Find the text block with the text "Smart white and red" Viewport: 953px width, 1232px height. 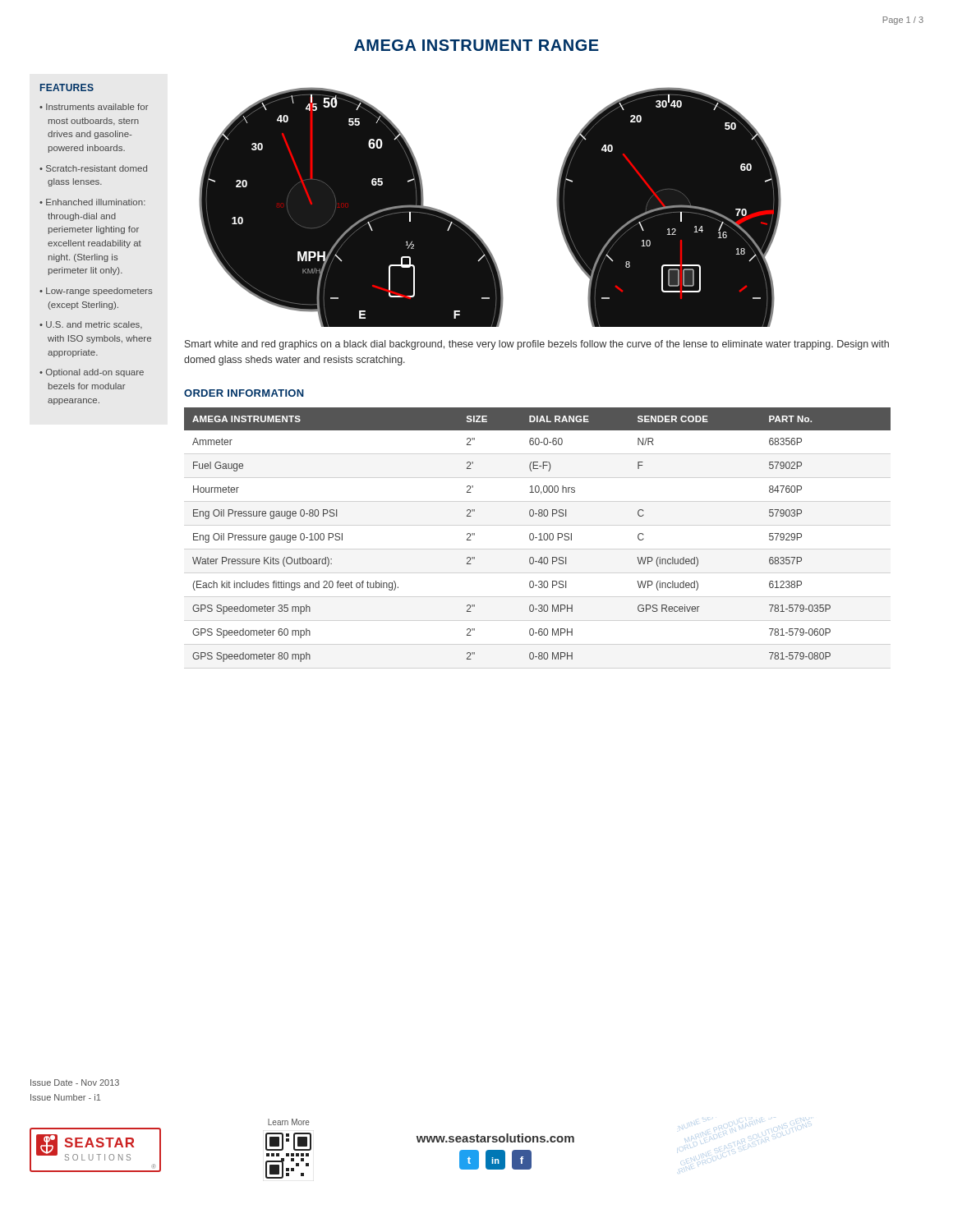coord(537,352)
